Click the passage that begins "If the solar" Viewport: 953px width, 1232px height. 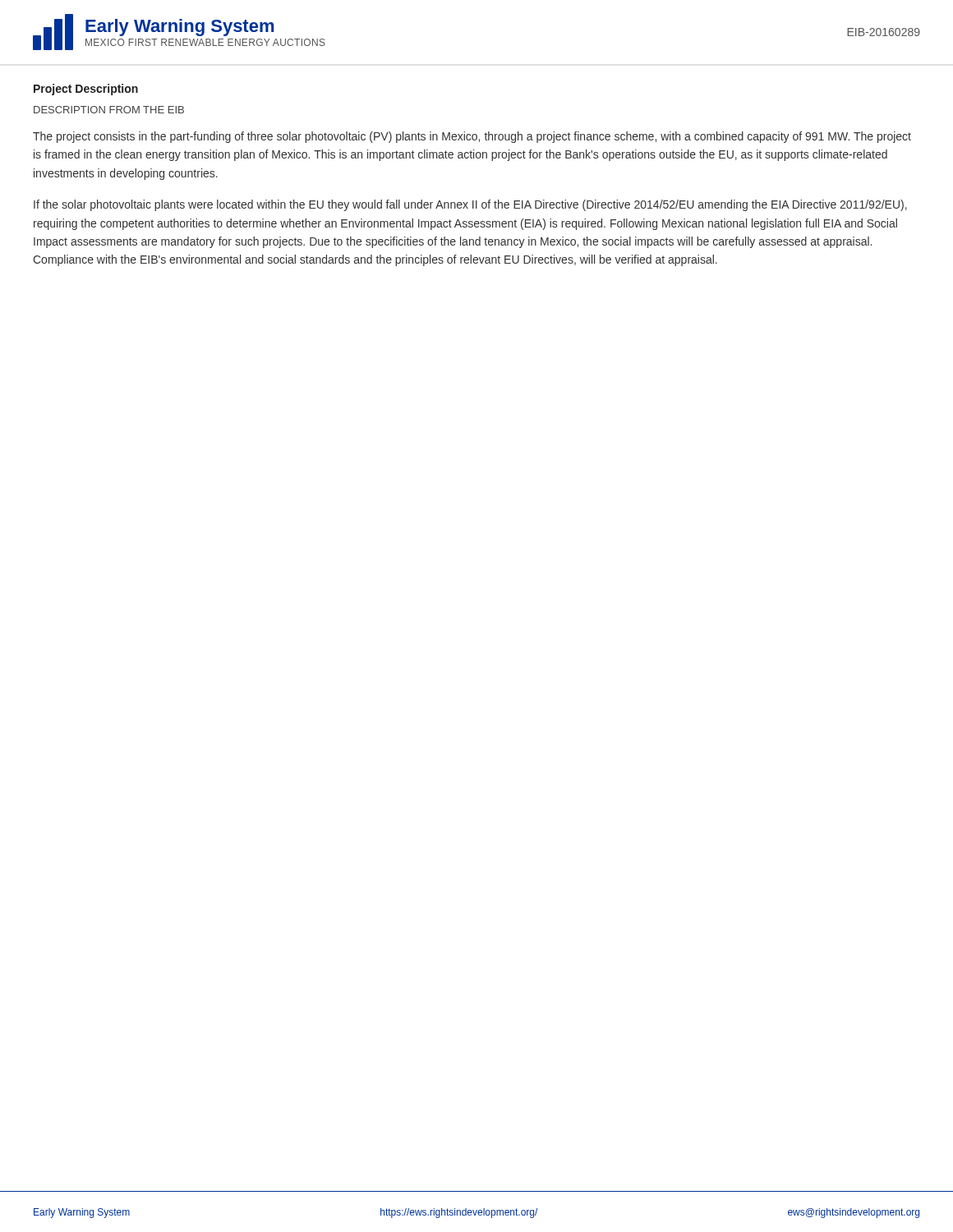470,232
